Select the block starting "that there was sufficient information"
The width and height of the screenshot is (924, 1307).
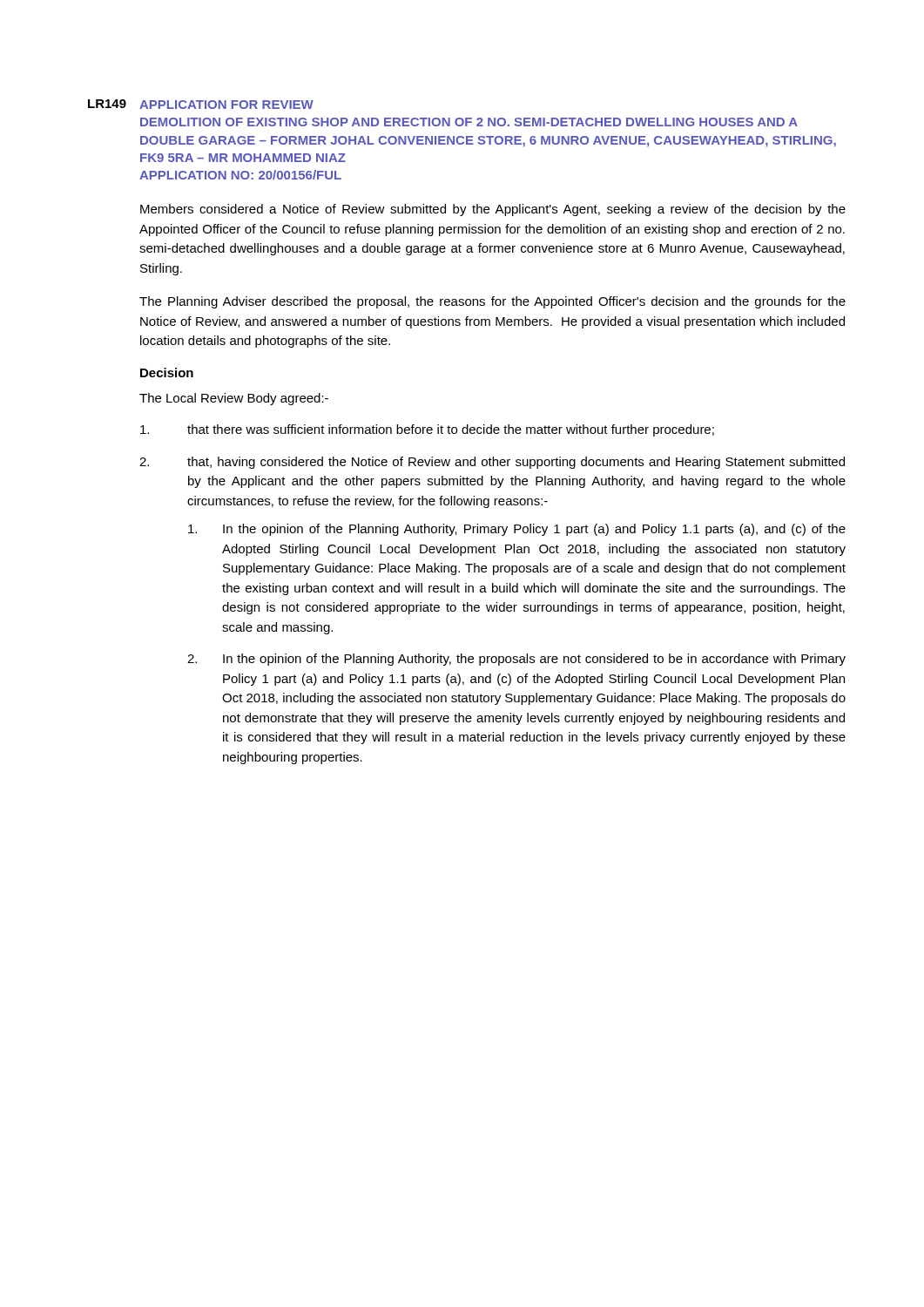492,430
